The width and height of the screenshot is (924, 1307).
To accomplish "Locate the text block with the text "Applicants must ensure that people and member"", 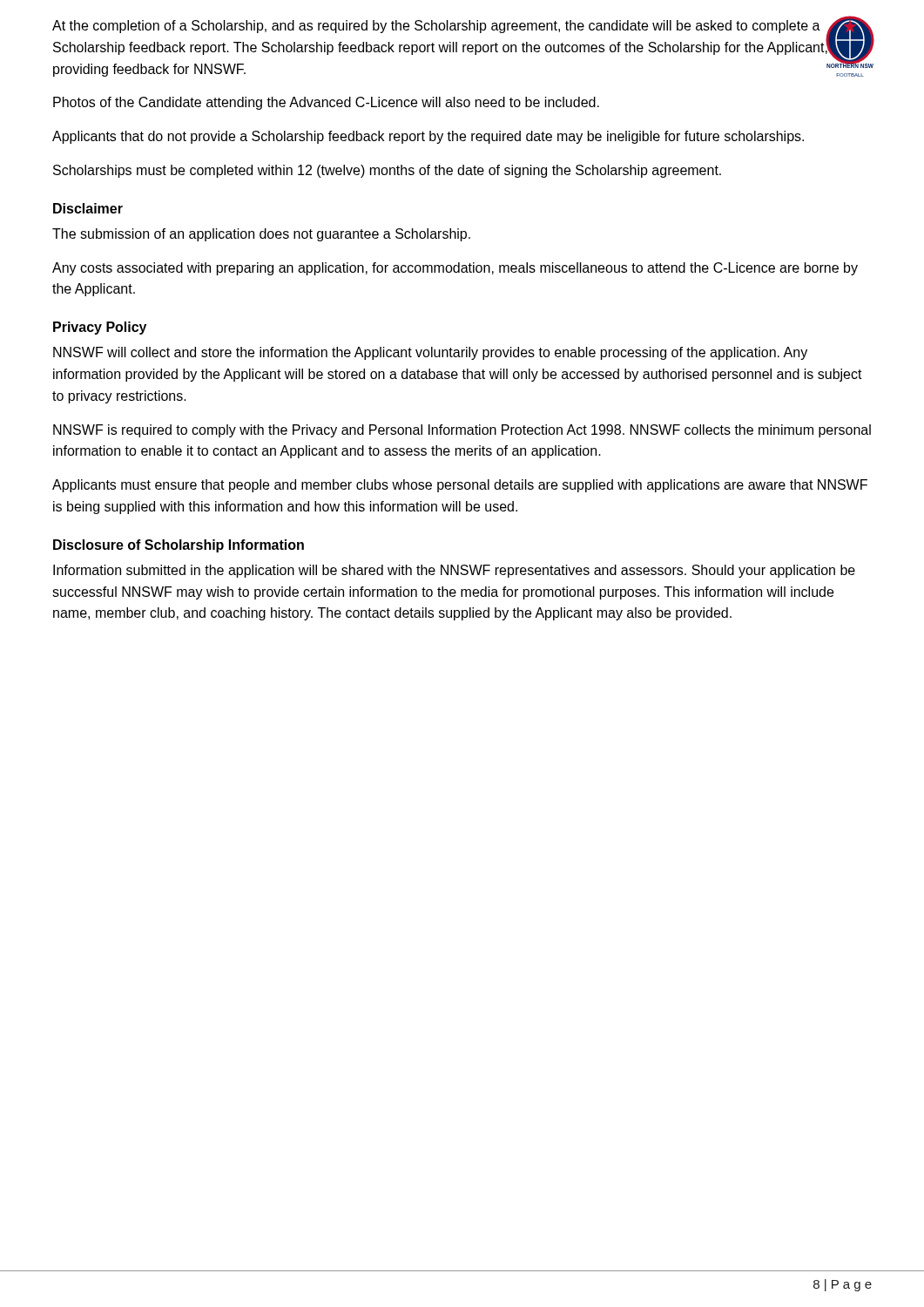I will tap(460, 496).
